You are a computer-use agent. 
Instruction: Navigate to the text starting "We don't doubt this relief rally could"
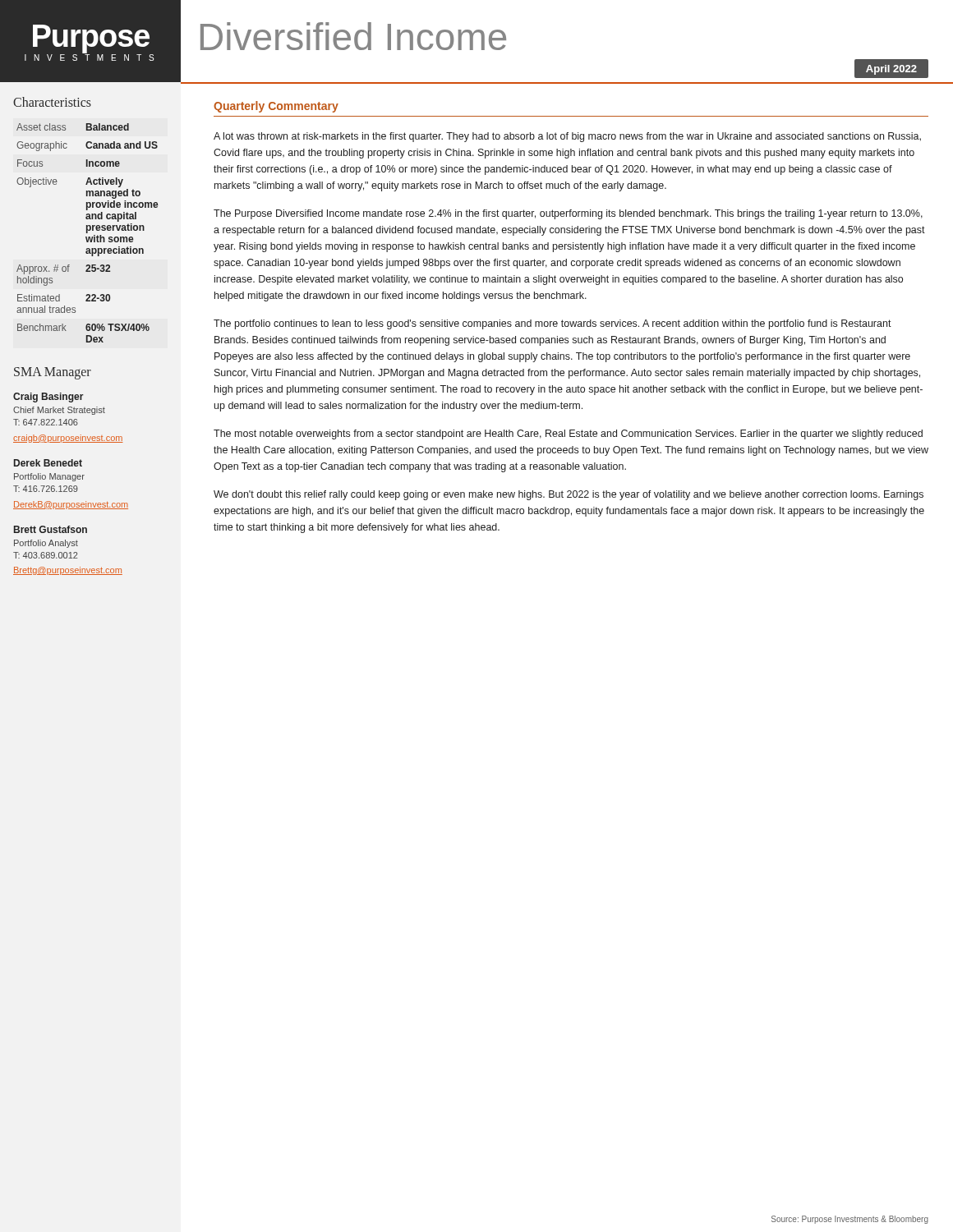pyautogui.click(x=569, y=511)
